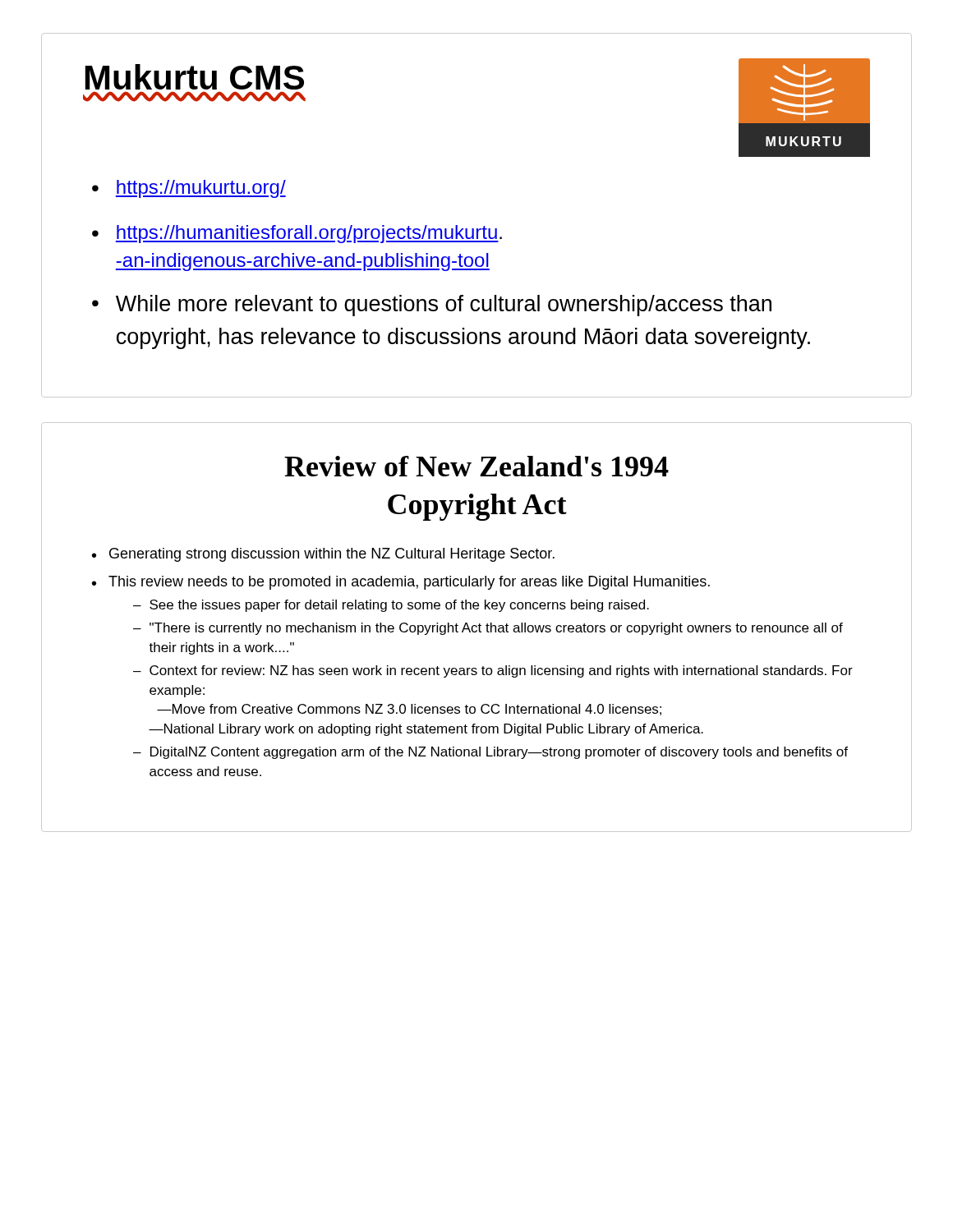953x1232 pixels.
Task: Where is the passage that starts "Context for review: NZ has seen work in"?
Action: pos(510,700)
